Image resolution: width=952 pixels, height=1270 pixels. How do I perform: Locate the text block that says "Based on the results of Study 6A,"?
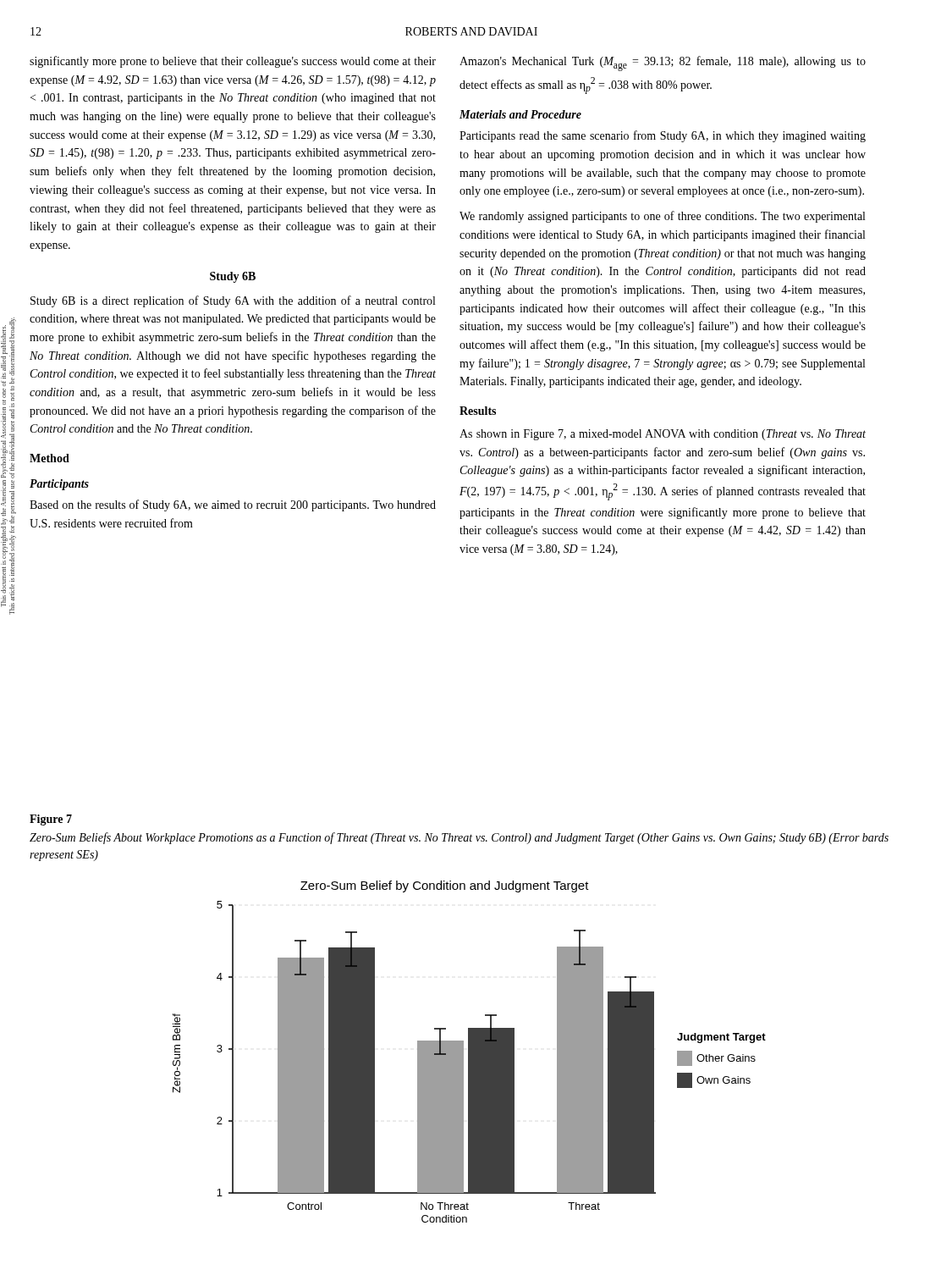pos(233,515)
